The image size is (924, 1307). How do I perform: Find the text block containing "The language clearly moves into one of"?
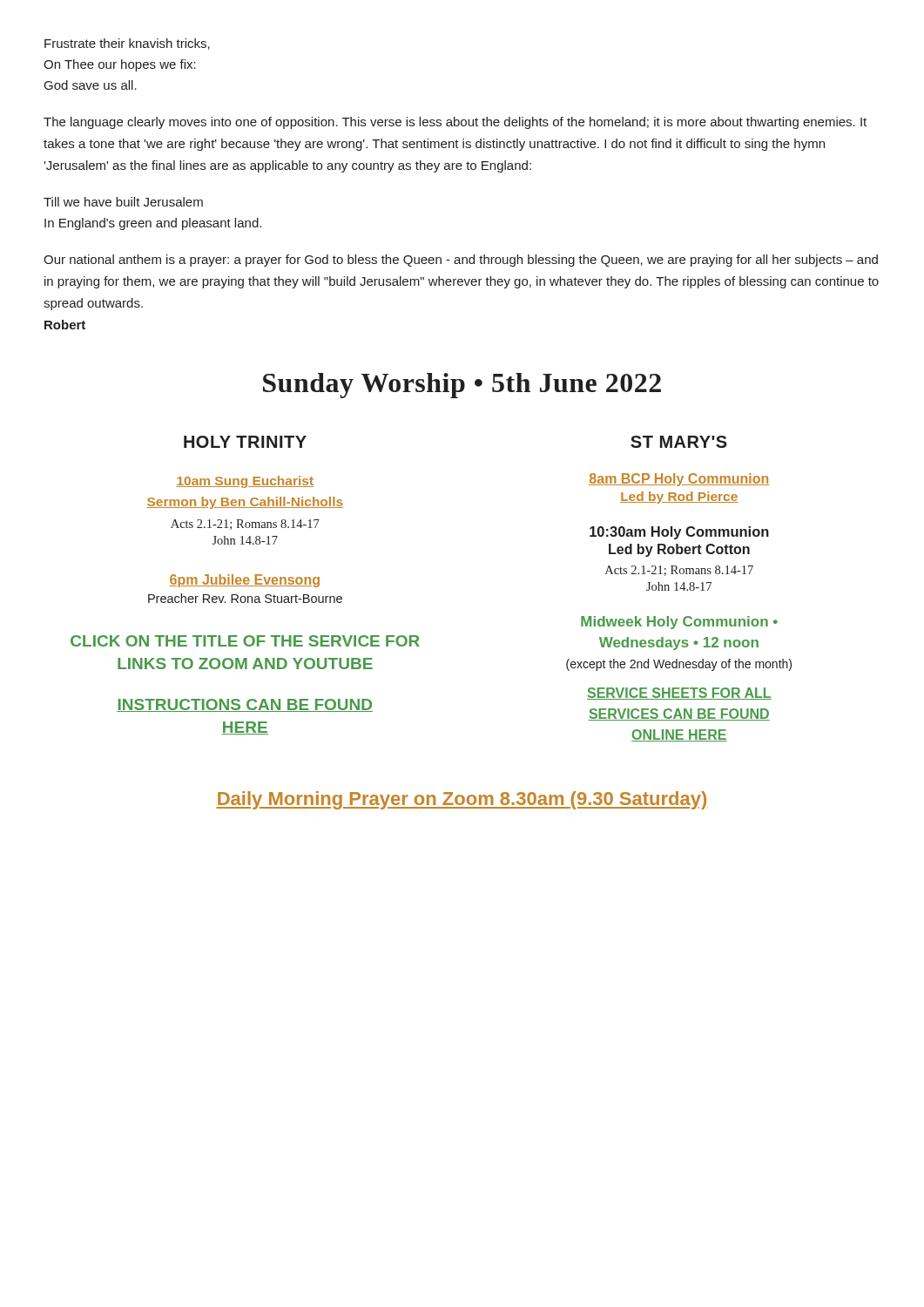(455, 143)
